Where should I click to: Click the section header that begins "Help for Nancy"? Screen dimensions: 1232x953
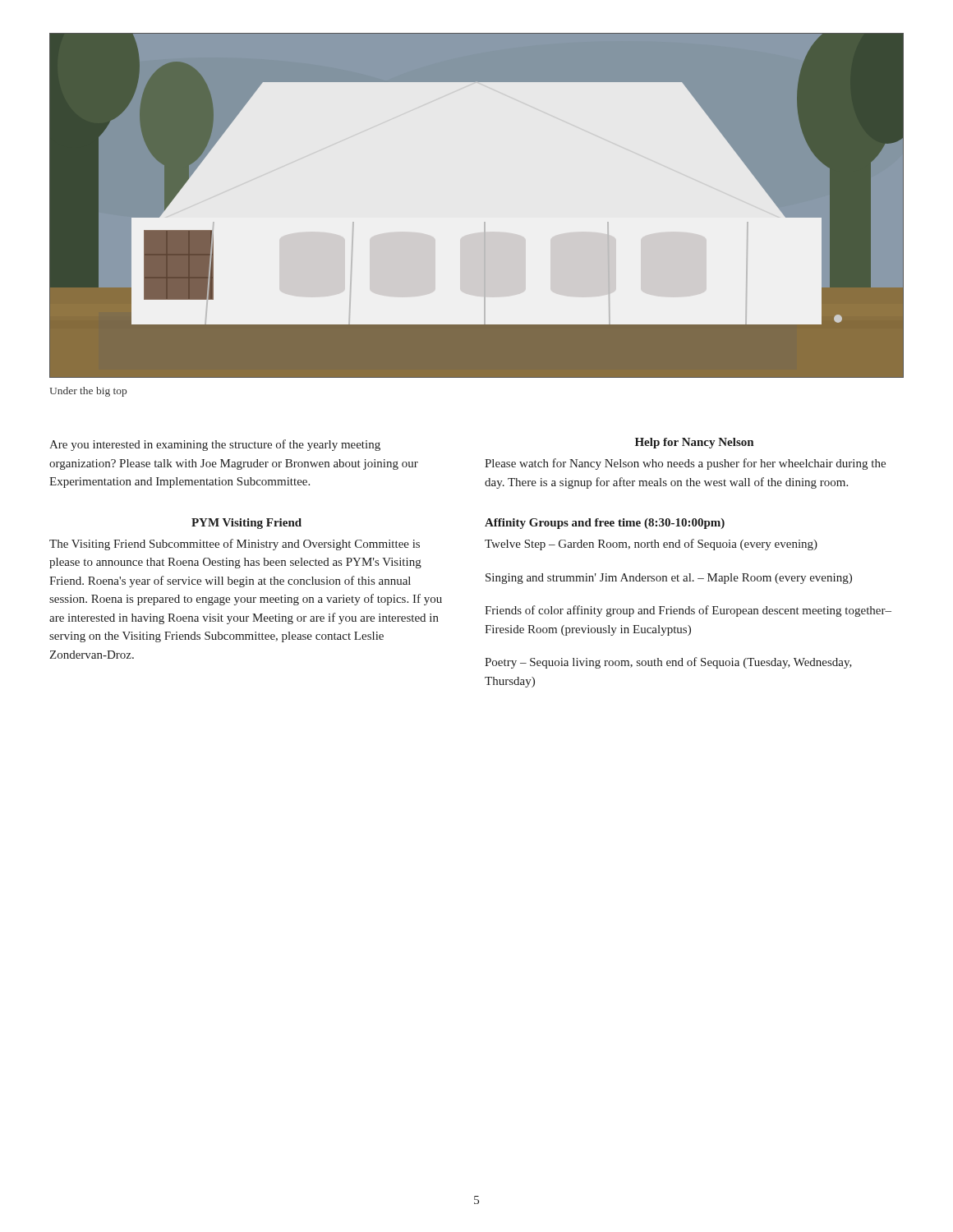point(694,442)
